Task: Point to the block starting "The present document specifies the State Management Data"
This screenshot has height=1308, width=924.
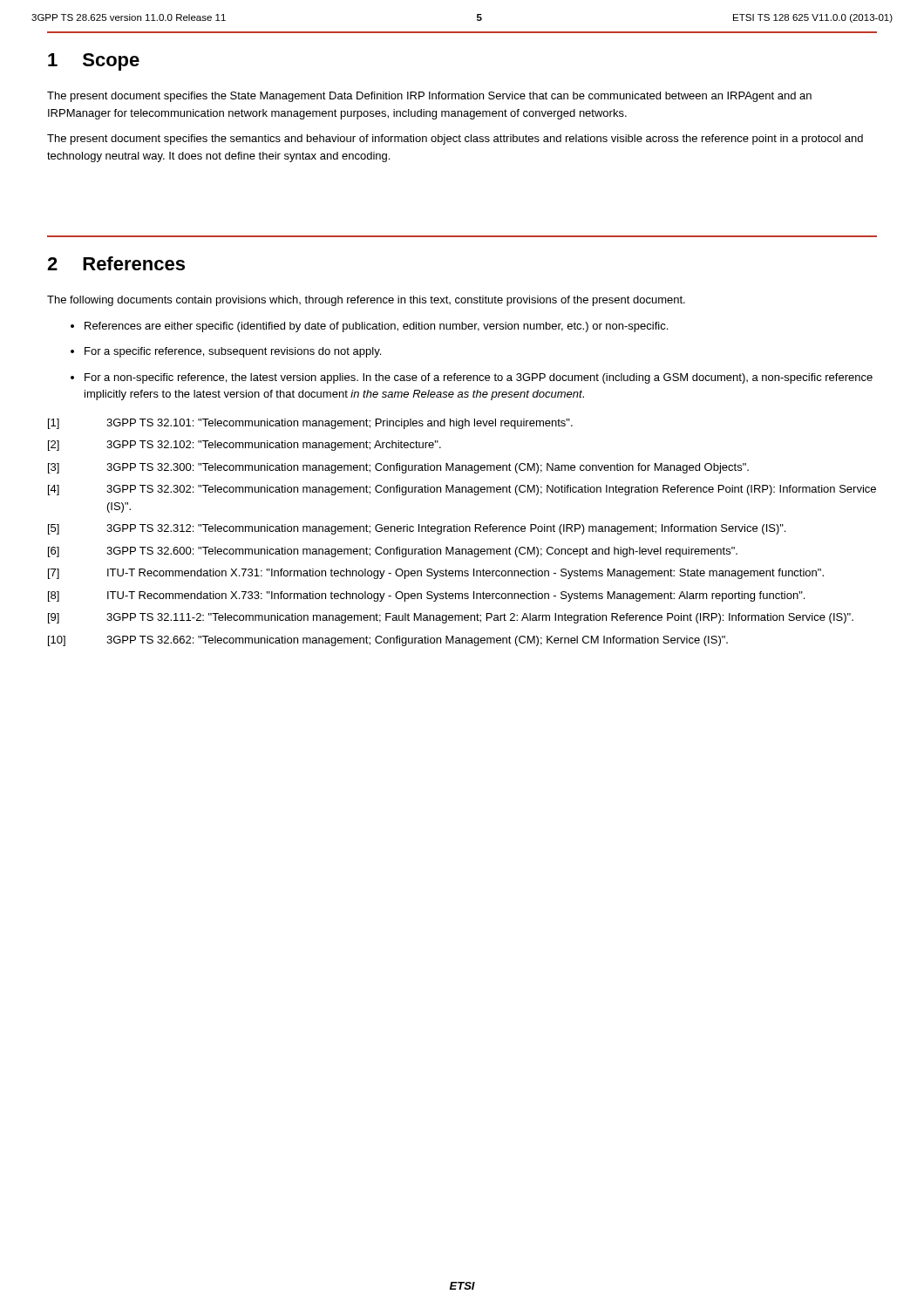Action: click(430, 104)
